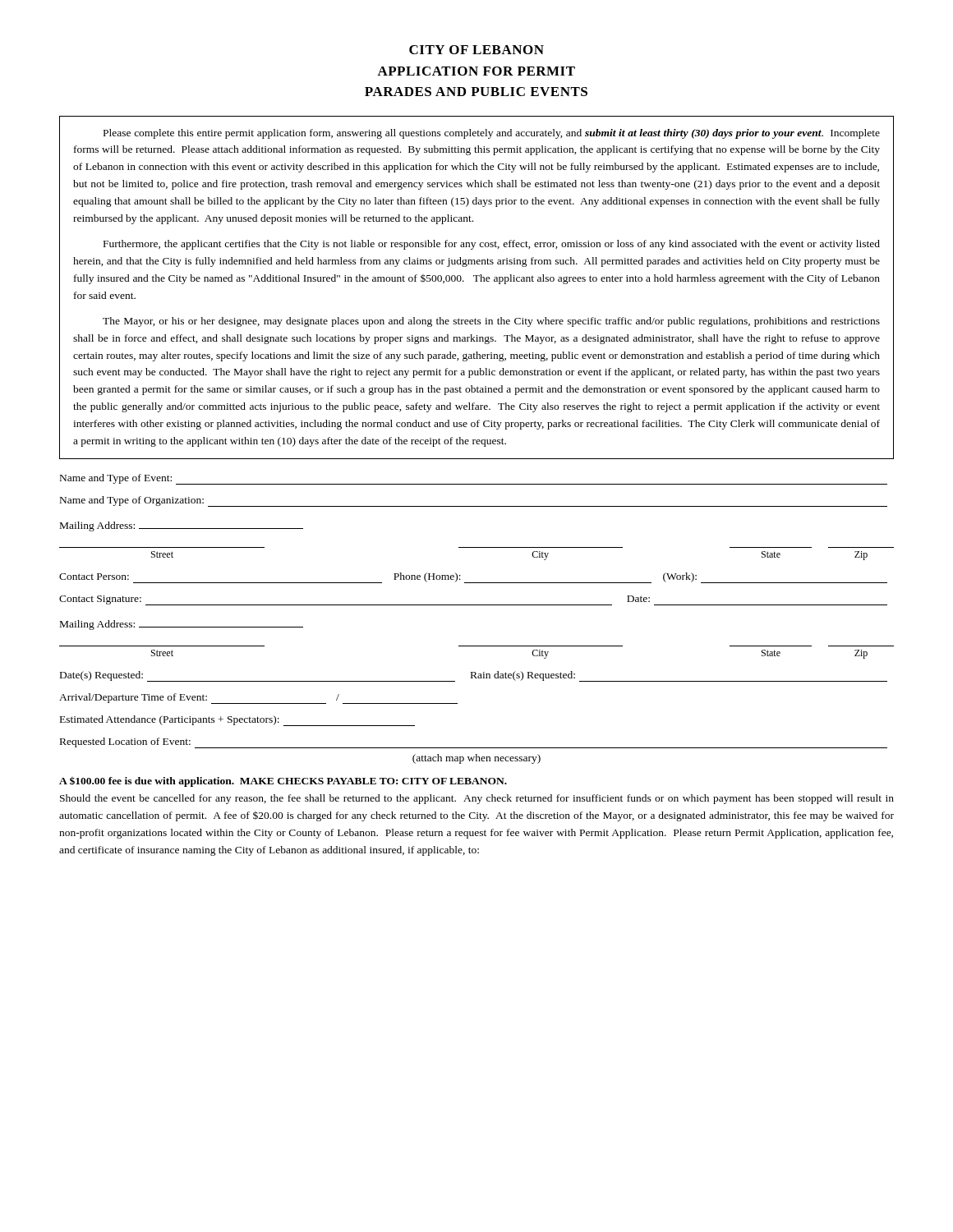Find the text block that says "Contact Person: Phone"
Screen dimensions: 1232x953
(x=473, y=576)
